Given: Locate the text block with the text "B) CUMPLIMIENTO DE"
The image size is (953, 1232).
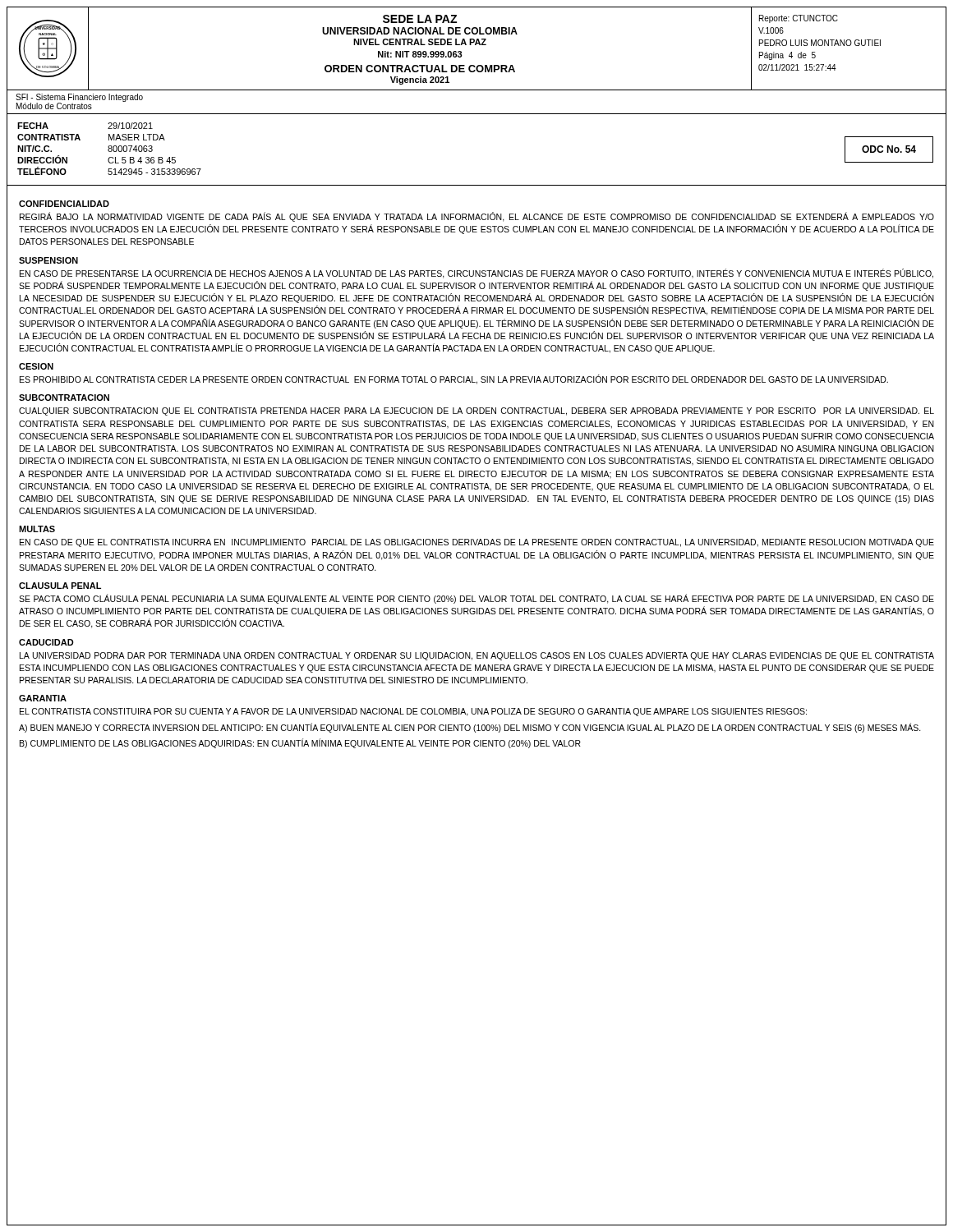Looking at the screenshot, I should point(300,743).
